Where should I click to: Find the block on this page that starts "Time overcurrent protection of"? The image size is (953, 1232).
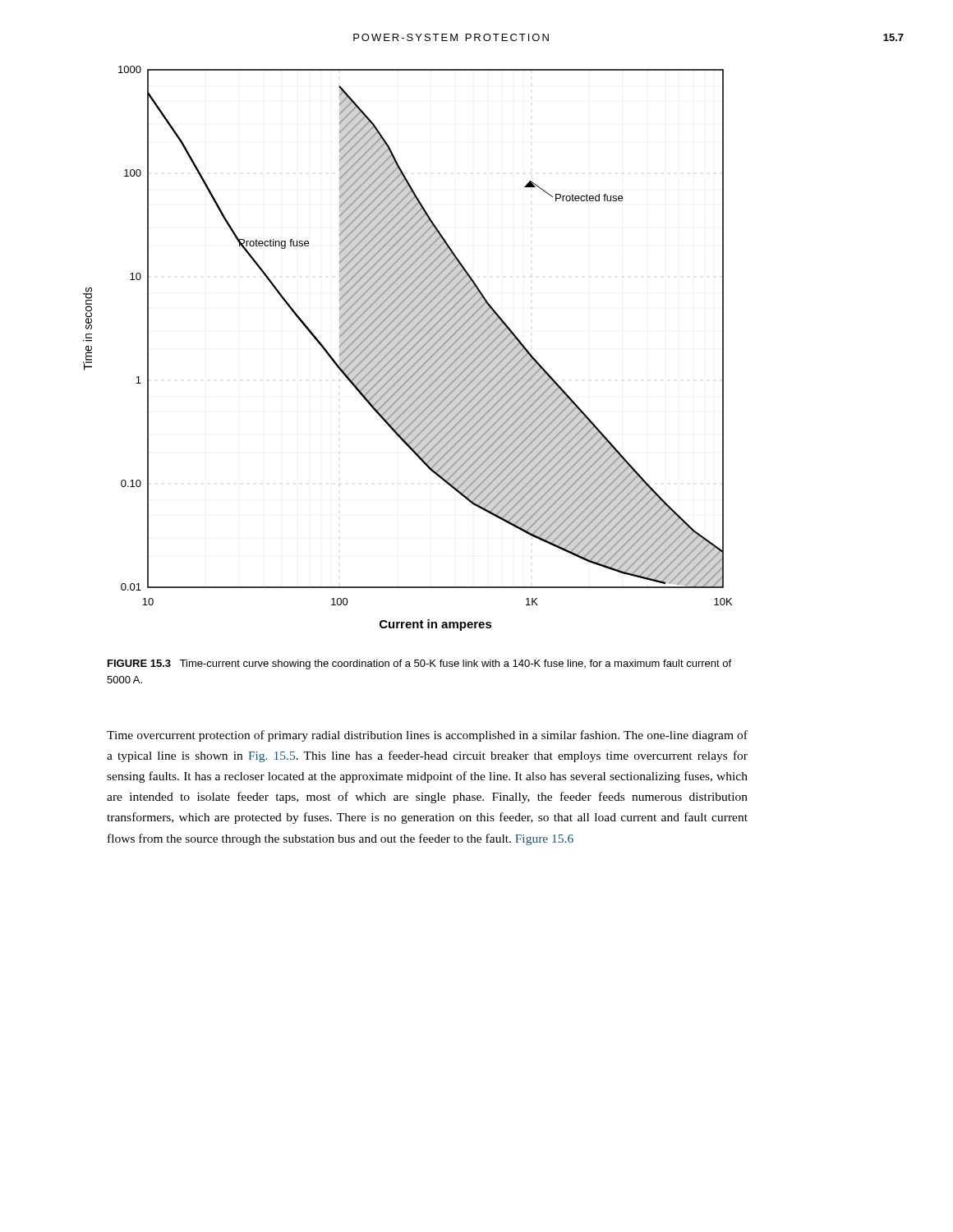(427, 786)
